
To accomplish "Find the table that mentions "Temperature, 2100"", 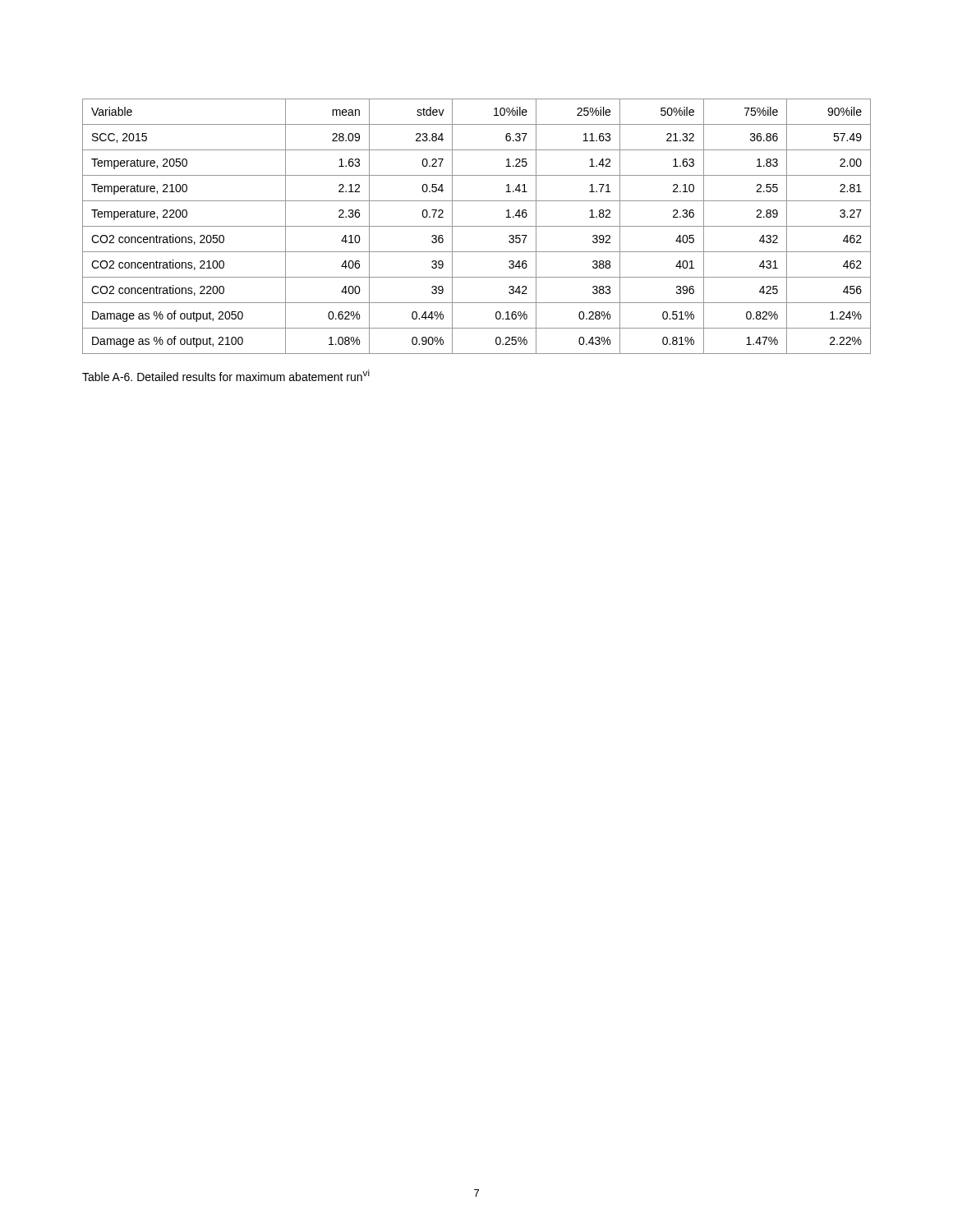I will pyautogui.click(x=476, y=226).
